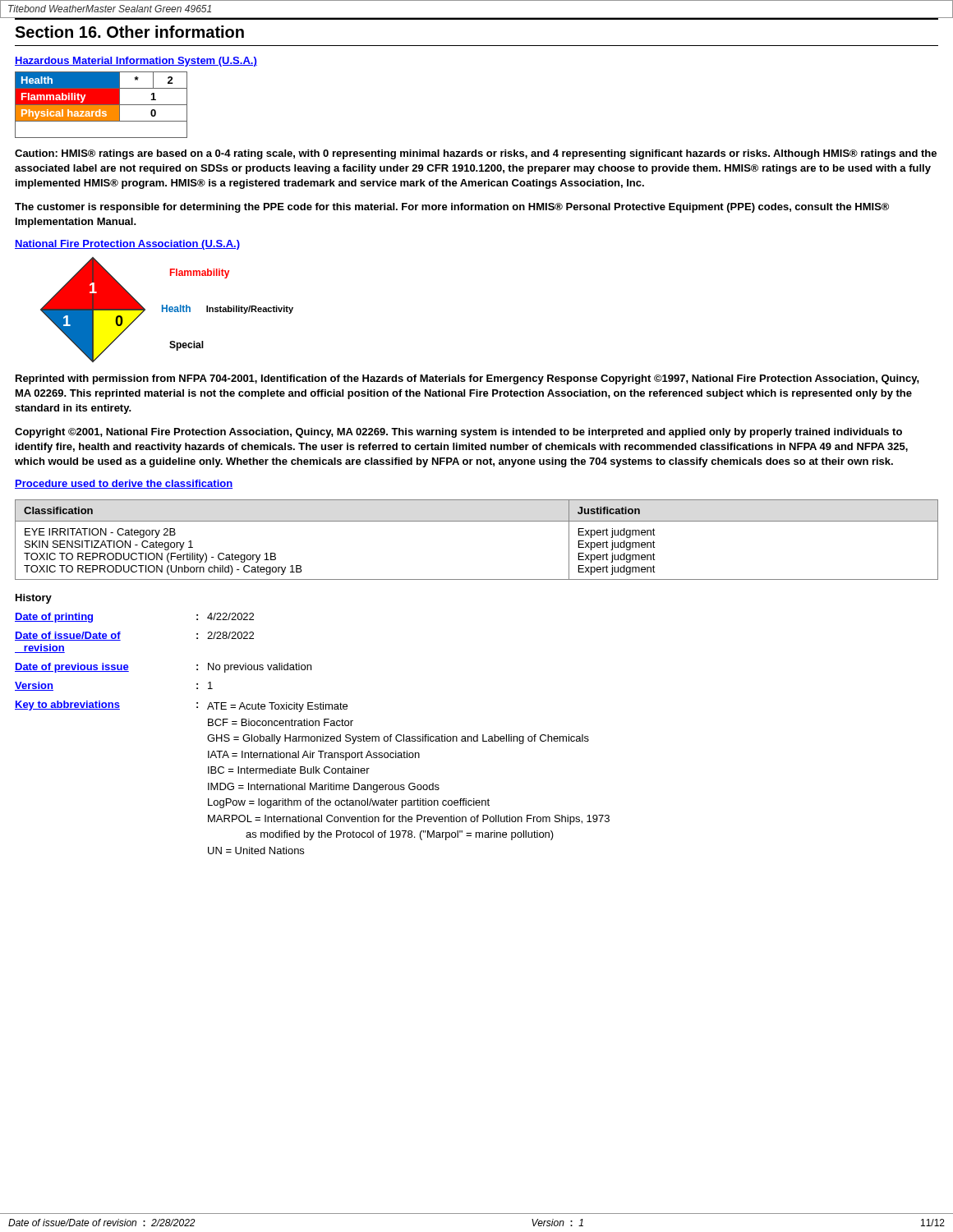The image size is (953, 1232).
Task: Locate the text starting "Version : 1"
Action: point(34,686)
